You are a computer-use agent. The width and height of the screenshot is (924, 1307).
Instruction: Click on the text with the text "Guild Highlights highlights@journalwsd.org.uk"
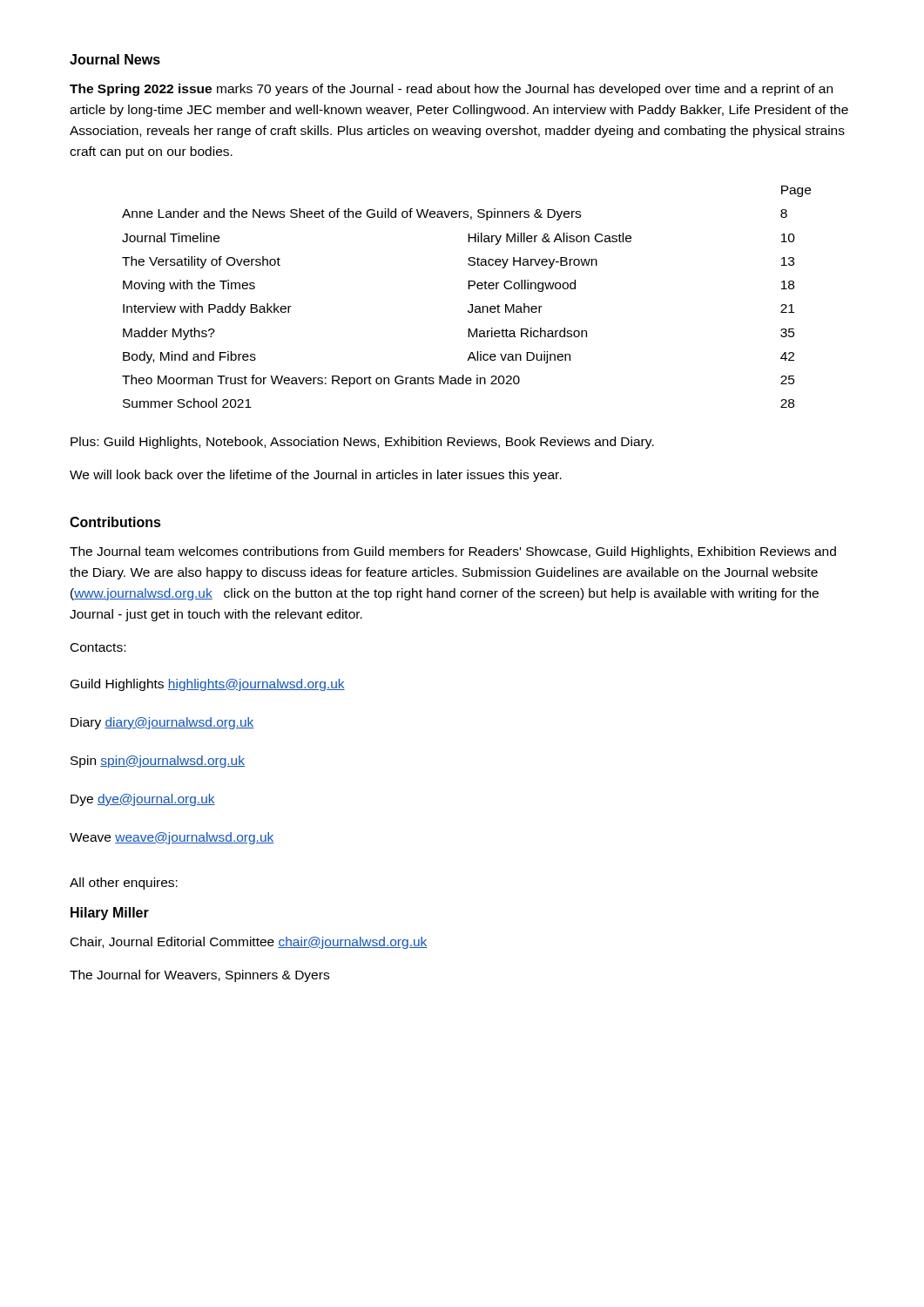207,683
